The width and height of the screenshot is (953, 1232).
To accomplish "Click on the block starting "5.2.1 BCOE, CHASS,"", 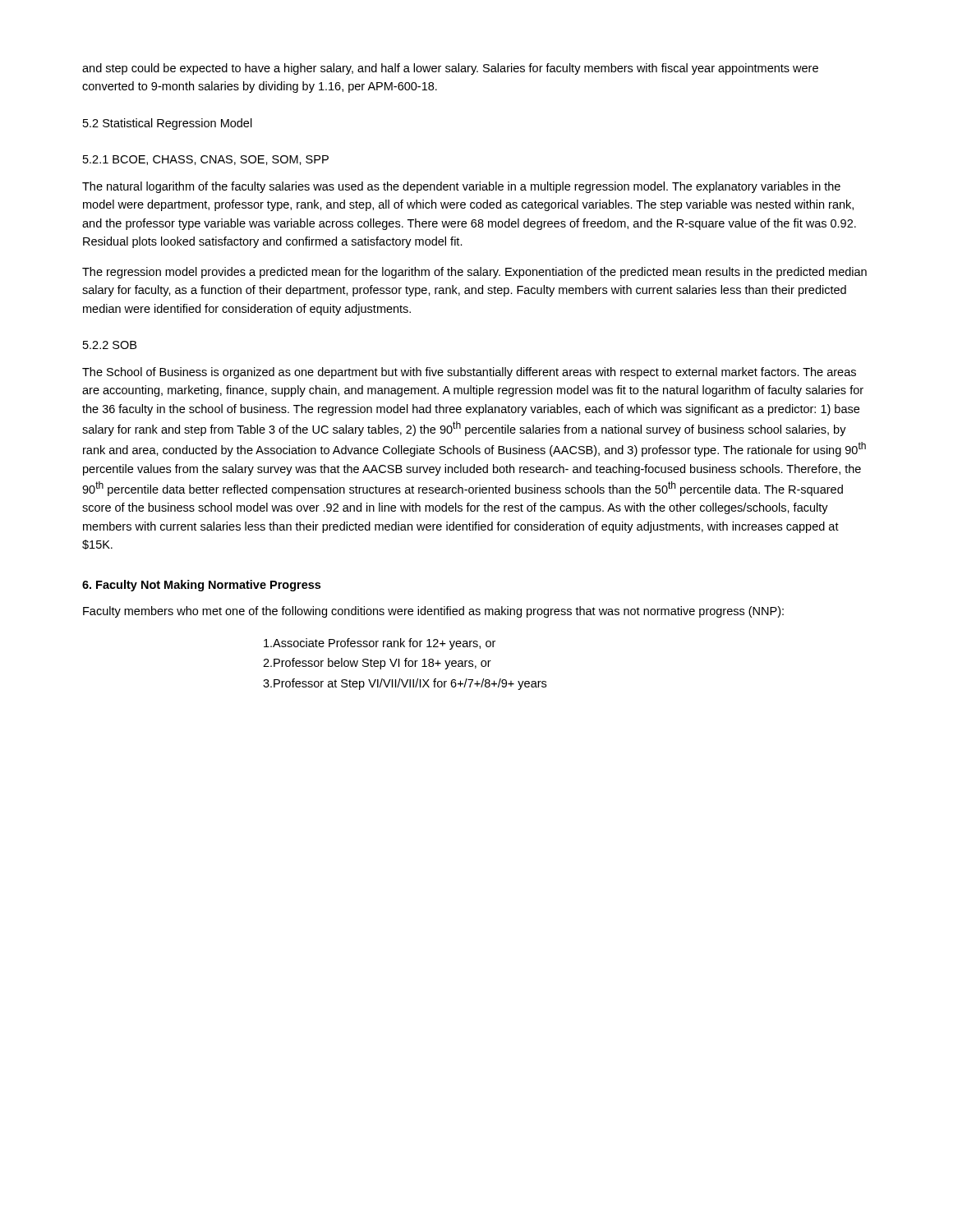I will pos(206,160).
